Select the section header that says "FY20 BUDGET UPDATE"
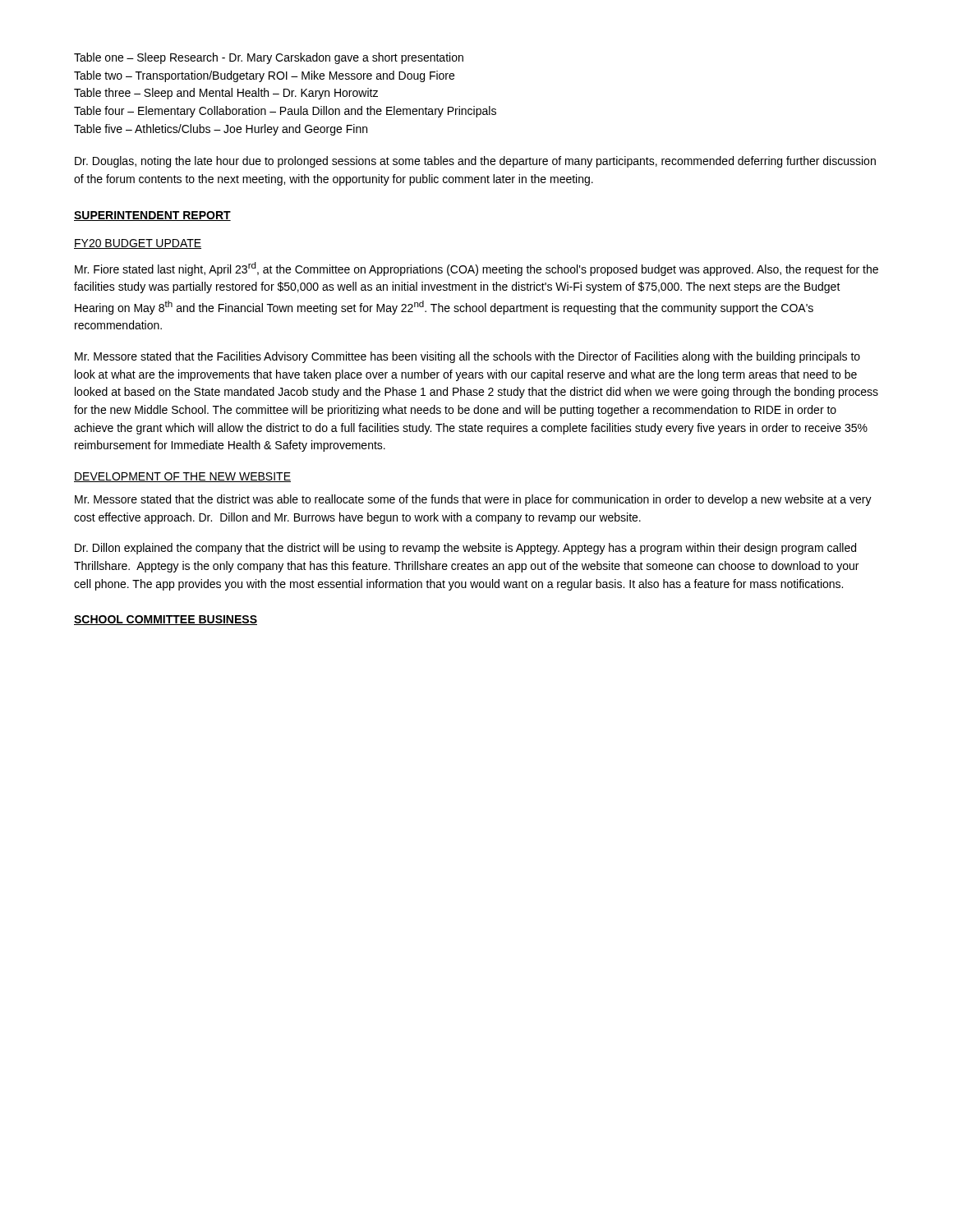Image resolution: width=953 pixels, height=1232 pixels. (x=138, y=243)
